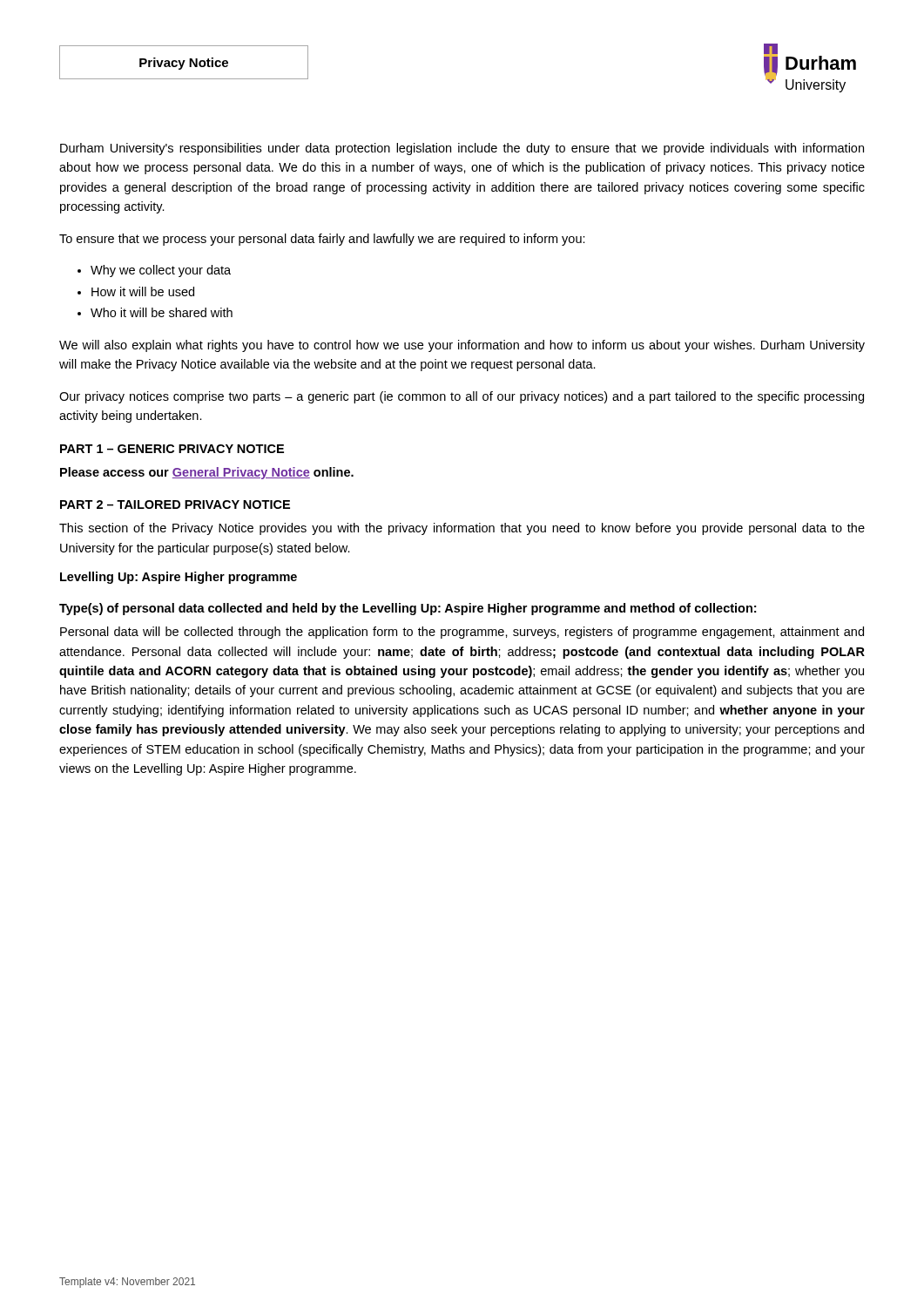Locate the text block containing "To ensure that we process"
924x1307 pixels.
[322, 239]
